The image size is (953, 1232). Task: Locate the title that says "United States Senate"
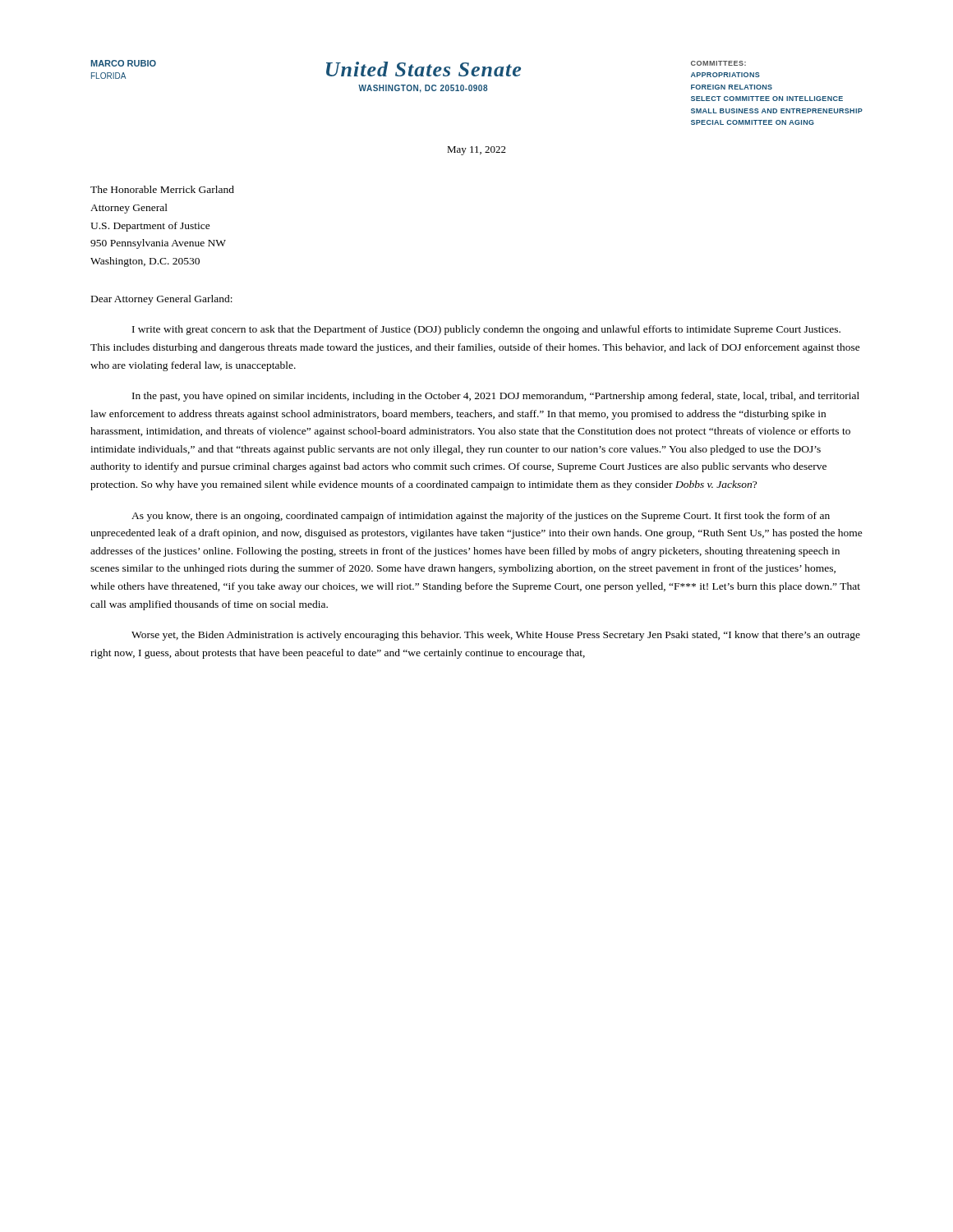[423, 75]
